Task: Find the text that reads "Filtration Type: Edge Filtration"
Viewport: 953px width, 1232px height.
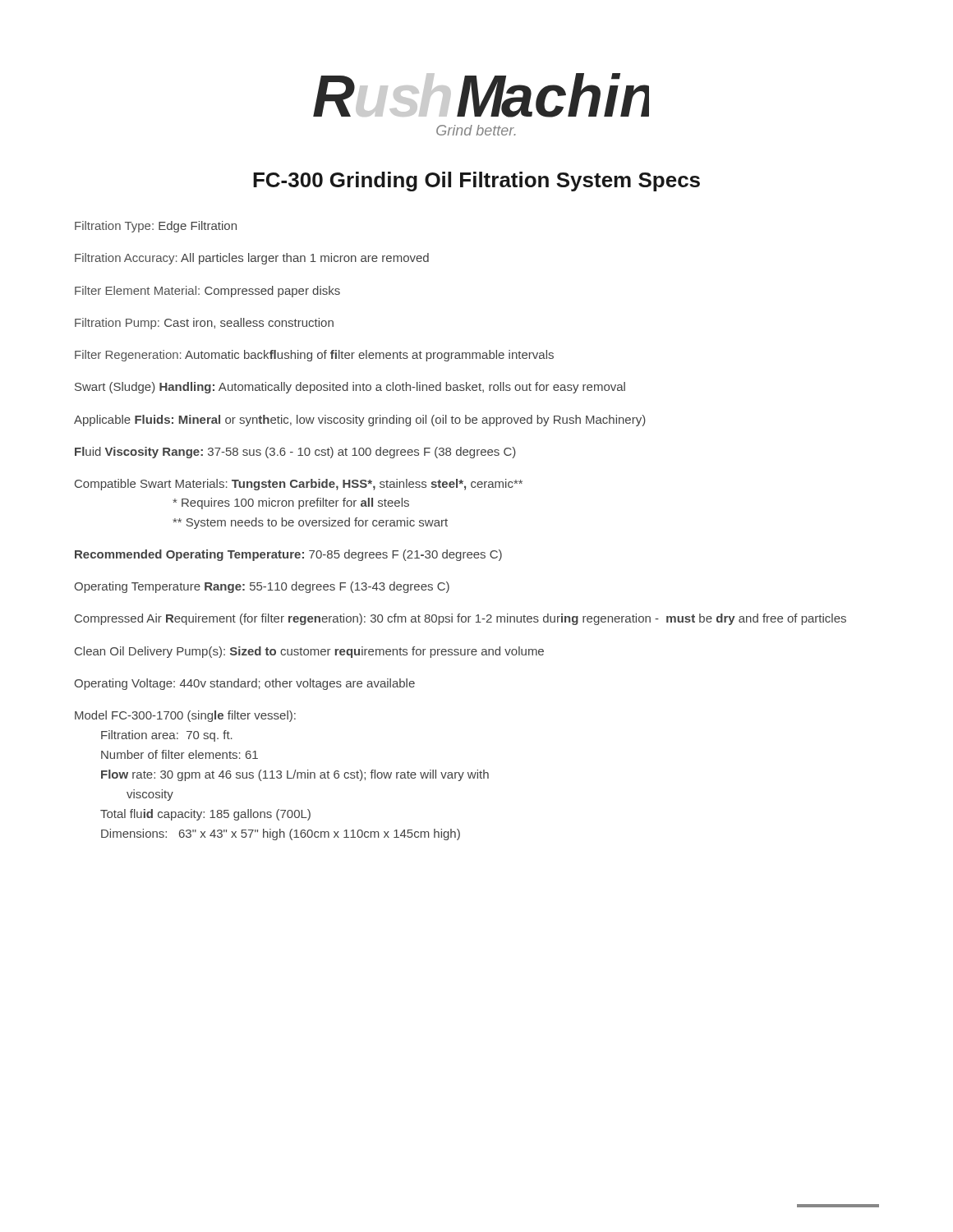Action: click(x=156, y=225)
